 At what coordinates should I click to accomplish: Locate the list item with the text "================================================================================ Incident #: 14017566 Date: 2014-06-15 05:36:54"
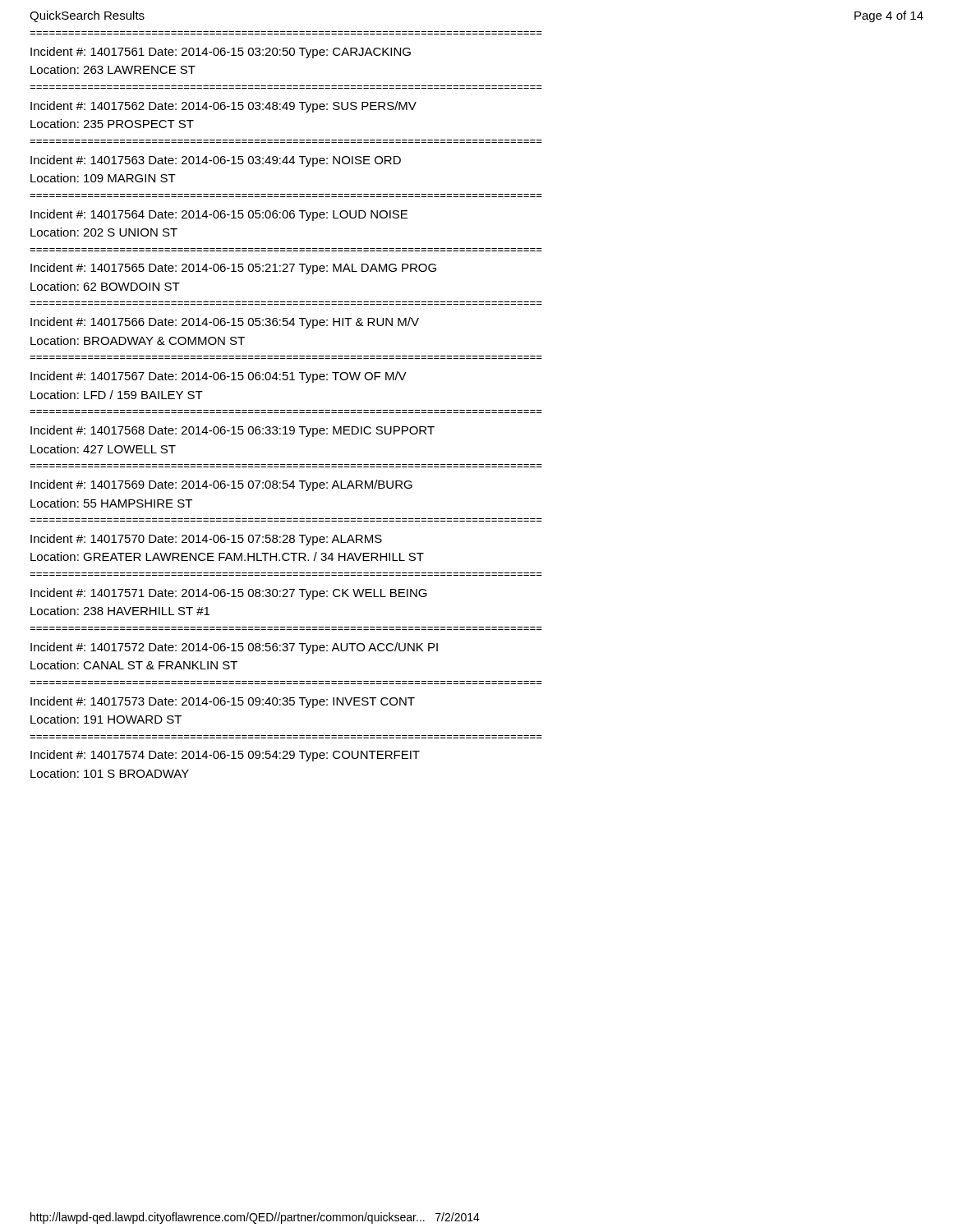pyautogui.click(x=225, y=323)
